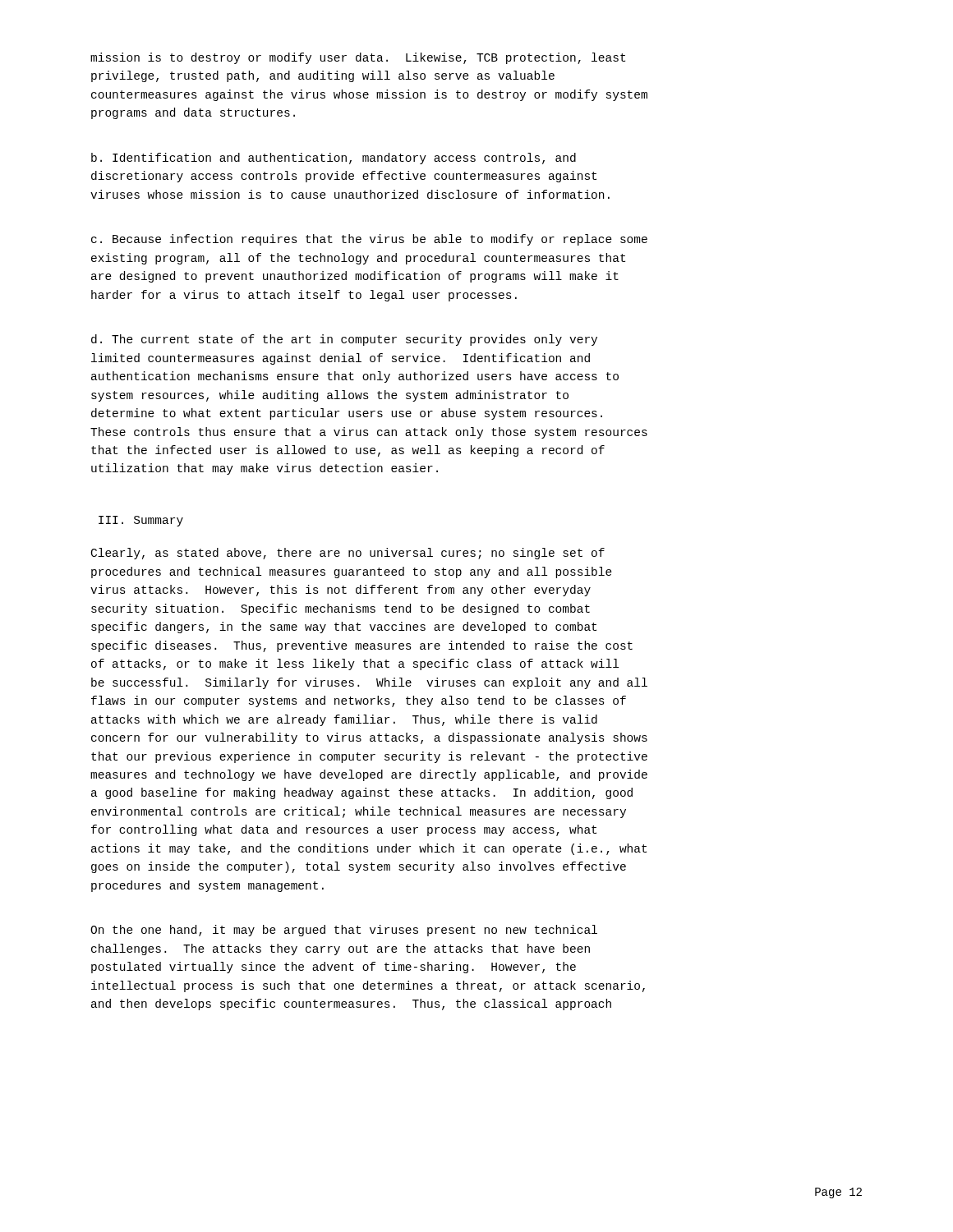Viewport: 953px width, 1232px height.
Task: Point to "III. Summary"
Action: (137, 521)
